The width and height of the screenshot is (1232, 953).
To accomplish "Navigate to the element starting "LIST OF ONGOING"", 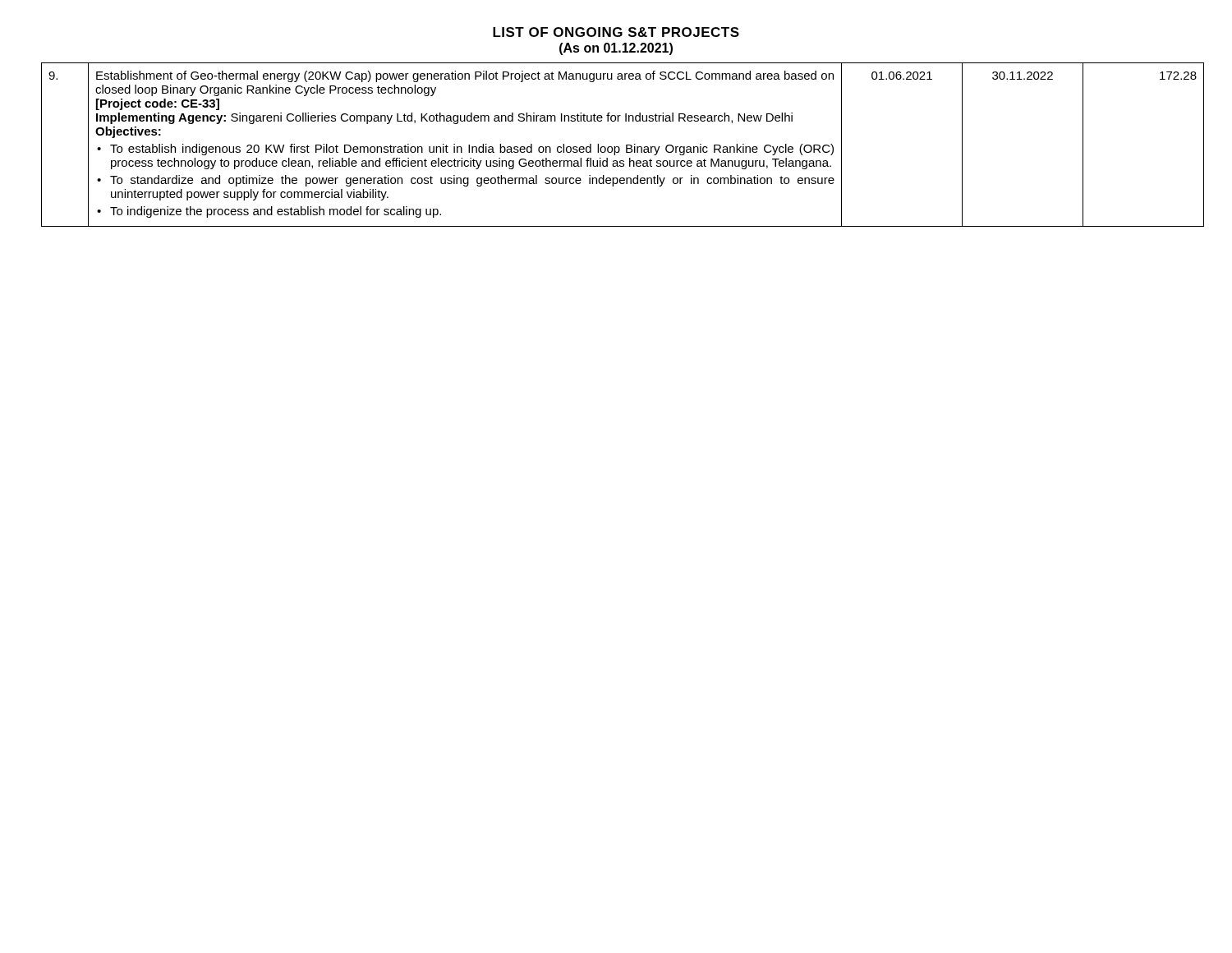I will (x=616, y=32).
